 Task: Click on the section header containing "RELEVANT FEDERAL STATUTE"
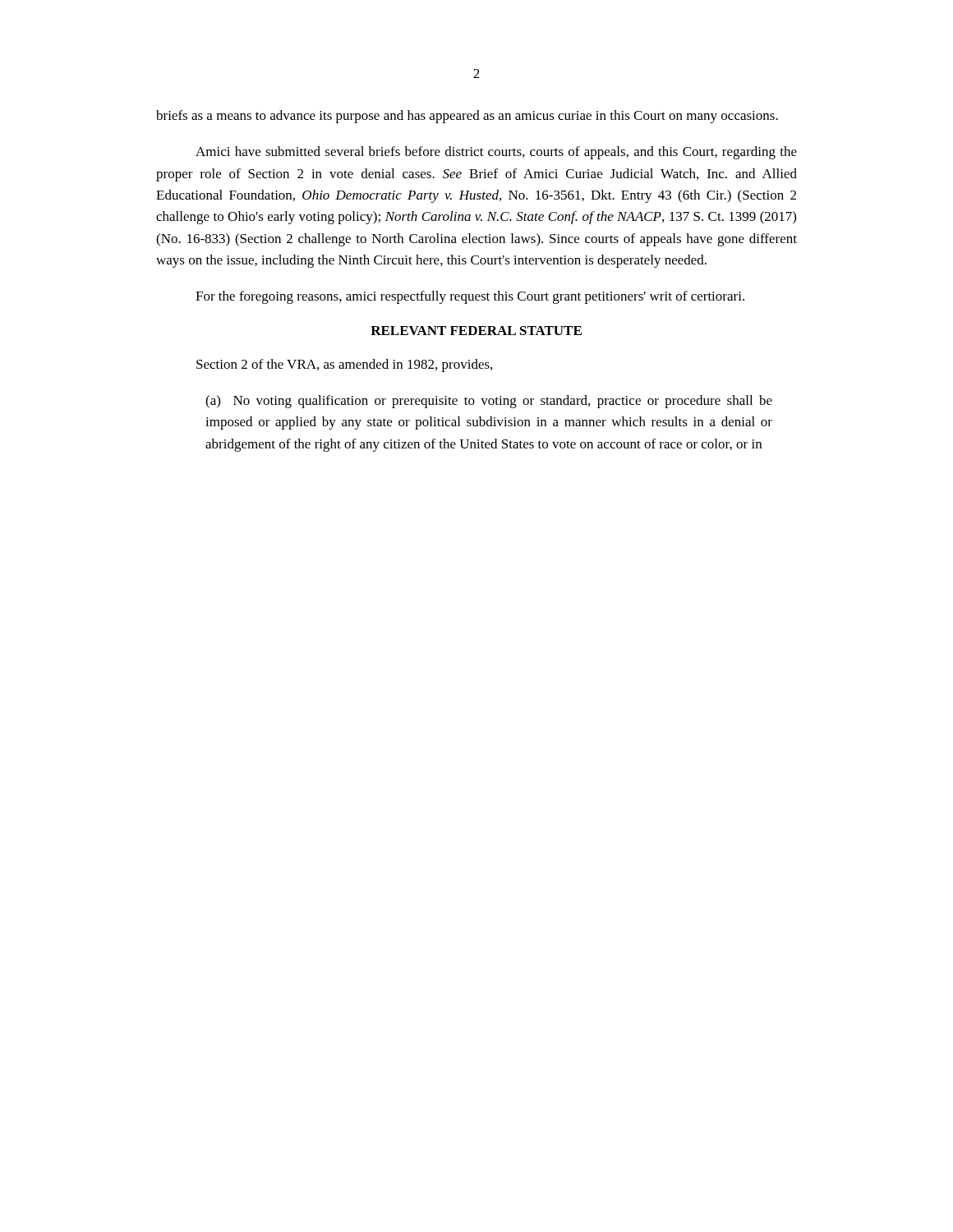pyautogui.click(x=476, y=330)
